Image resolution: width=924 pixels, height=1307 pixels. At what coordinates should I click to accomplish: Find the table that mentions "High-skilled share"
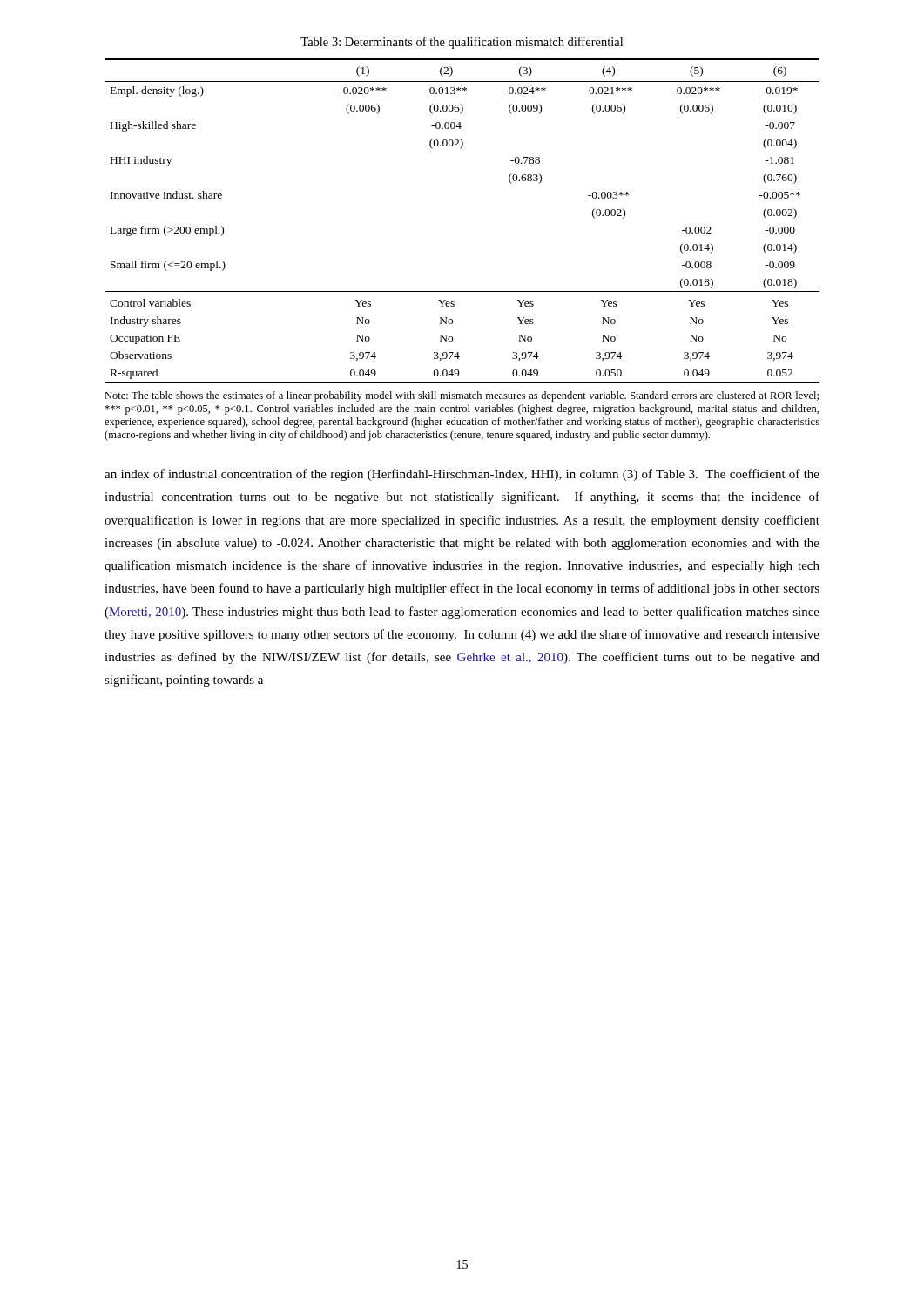click(462, 220)
